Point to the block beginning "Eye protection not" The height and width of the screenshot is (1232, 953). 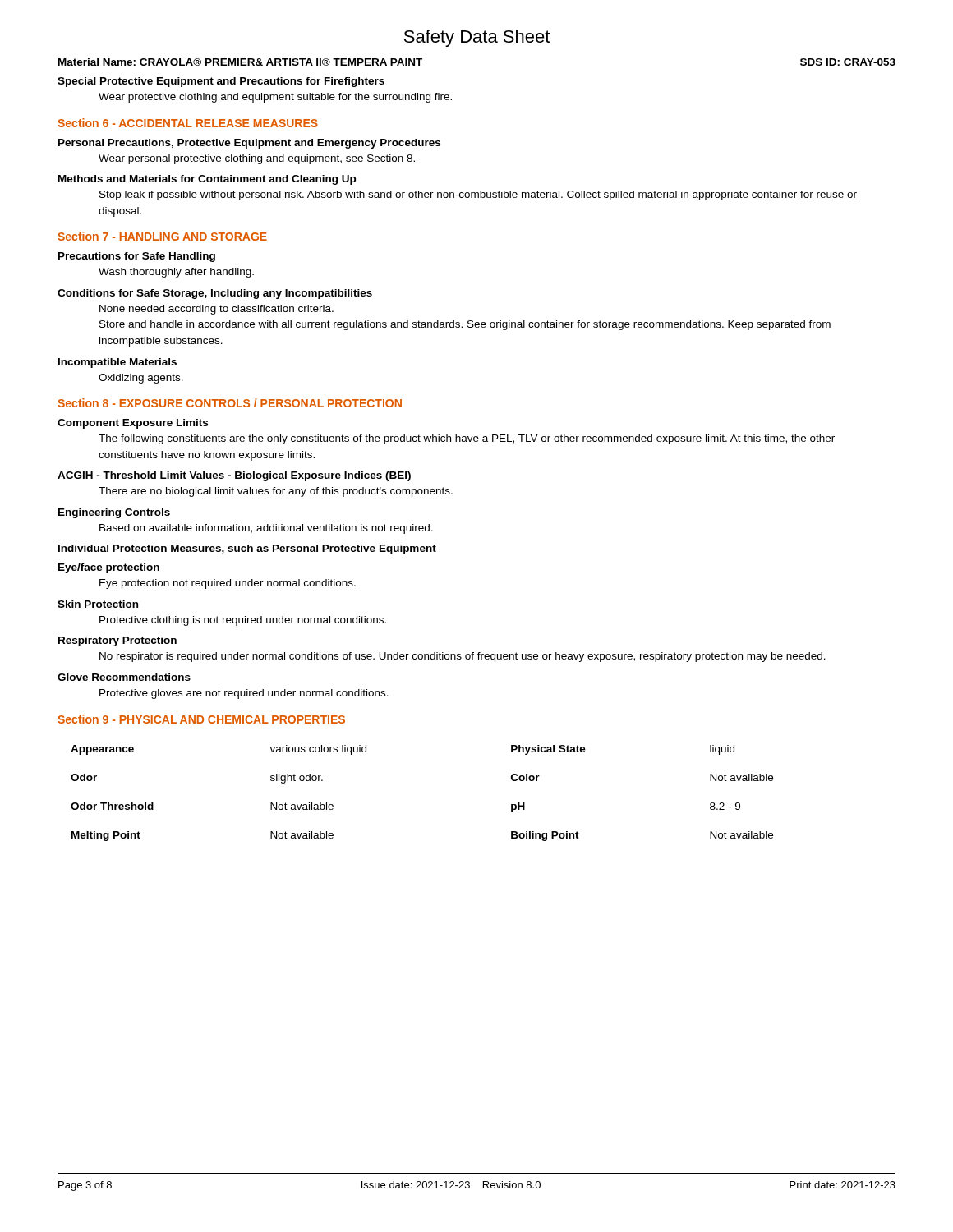point(227,583)
